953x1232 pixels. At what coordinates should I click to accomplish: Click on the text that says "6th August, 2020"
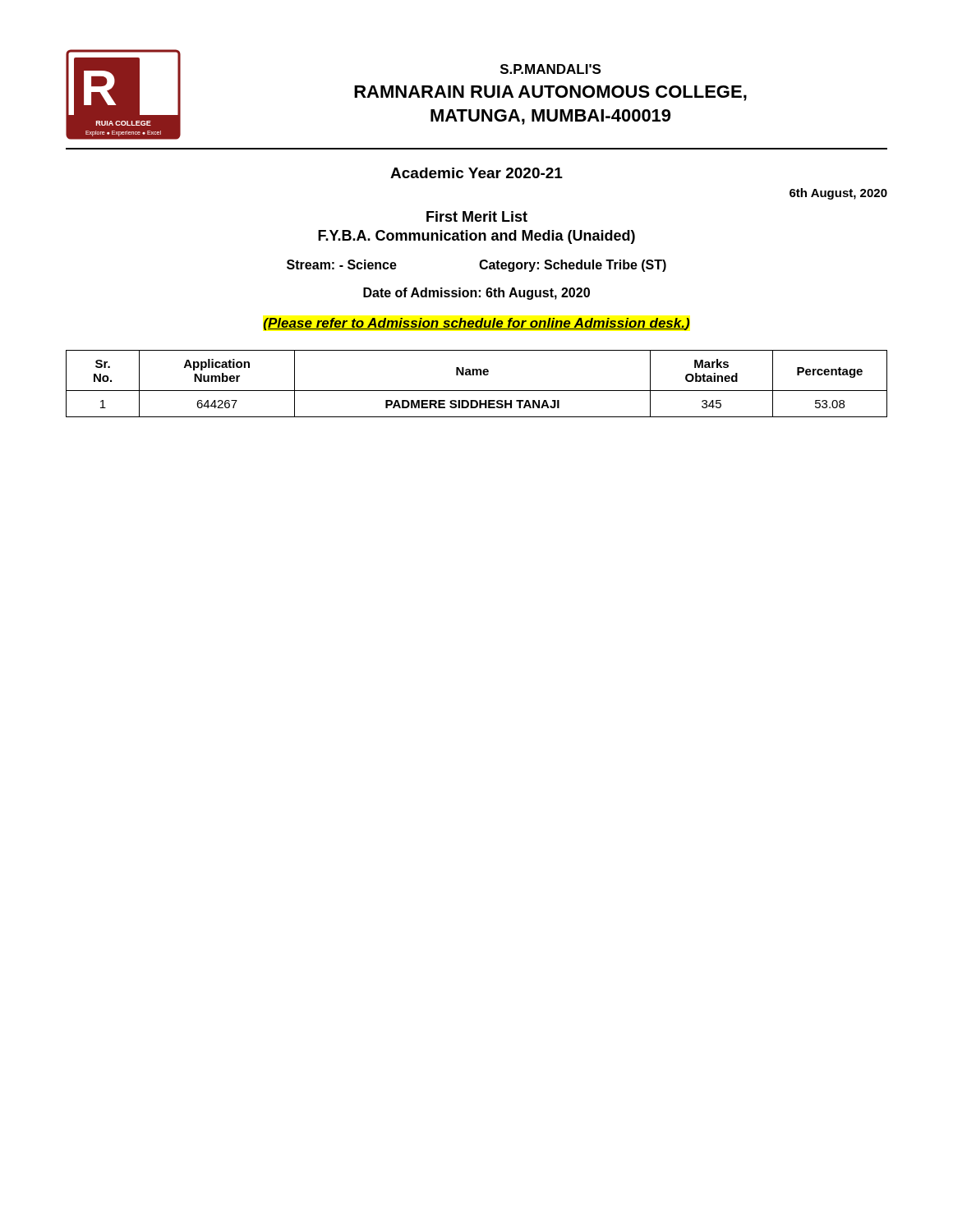point(838,193)
